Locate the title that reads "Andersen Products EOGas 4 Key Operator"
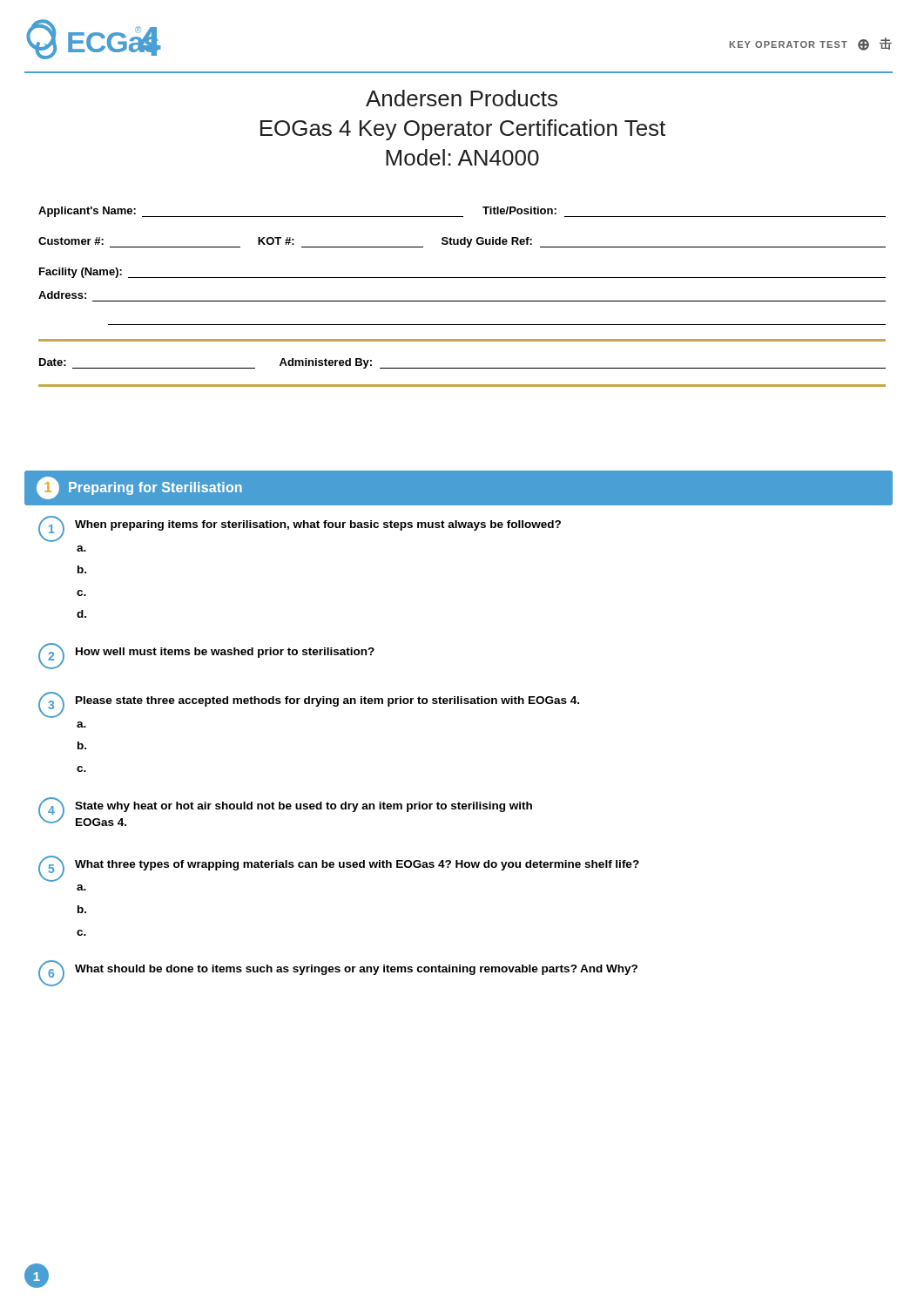The height and width of the screenshot is (1307, 924). [x=462, y=128]
